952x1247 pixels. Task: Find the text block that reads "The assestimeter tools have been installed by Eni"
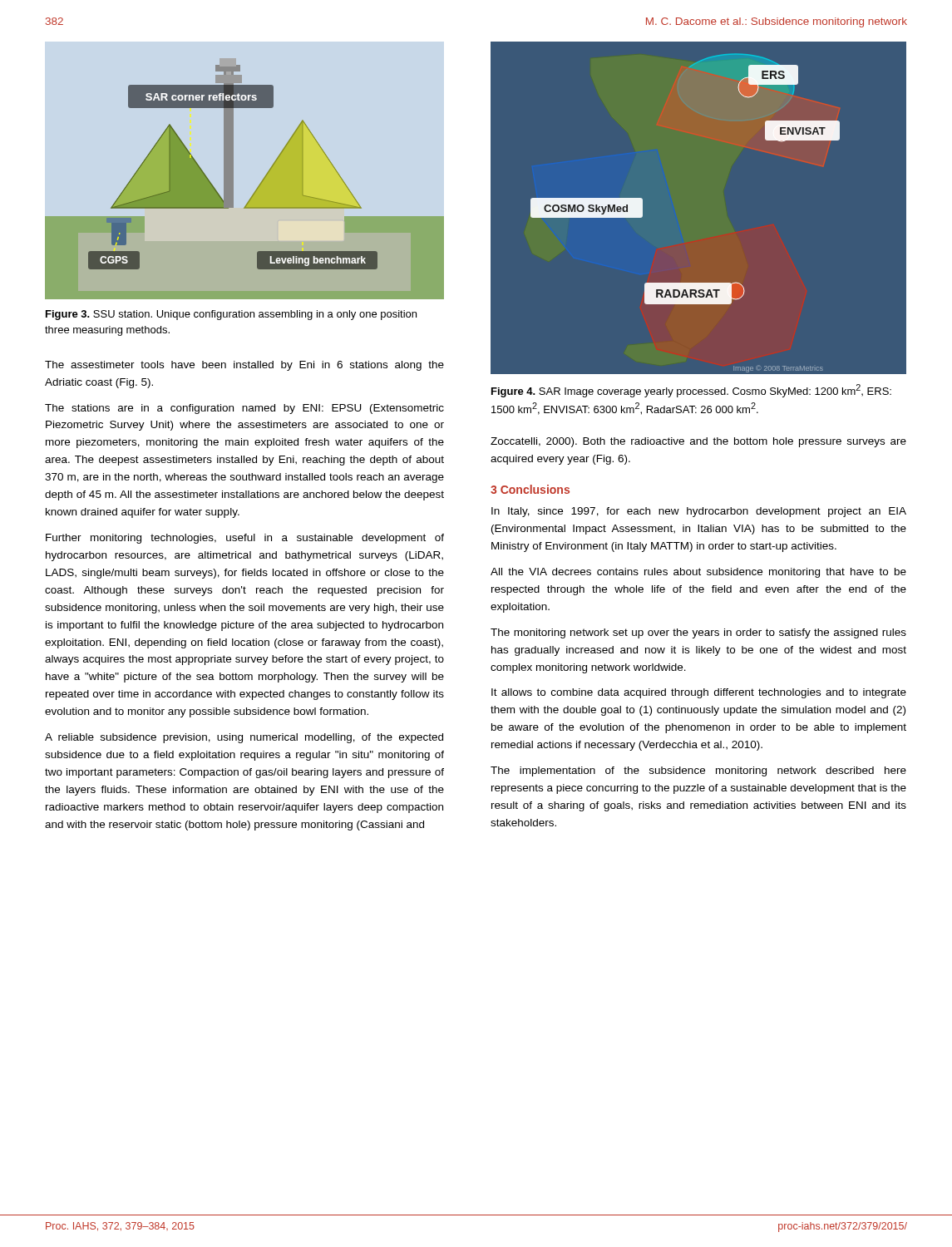point(244,373)
